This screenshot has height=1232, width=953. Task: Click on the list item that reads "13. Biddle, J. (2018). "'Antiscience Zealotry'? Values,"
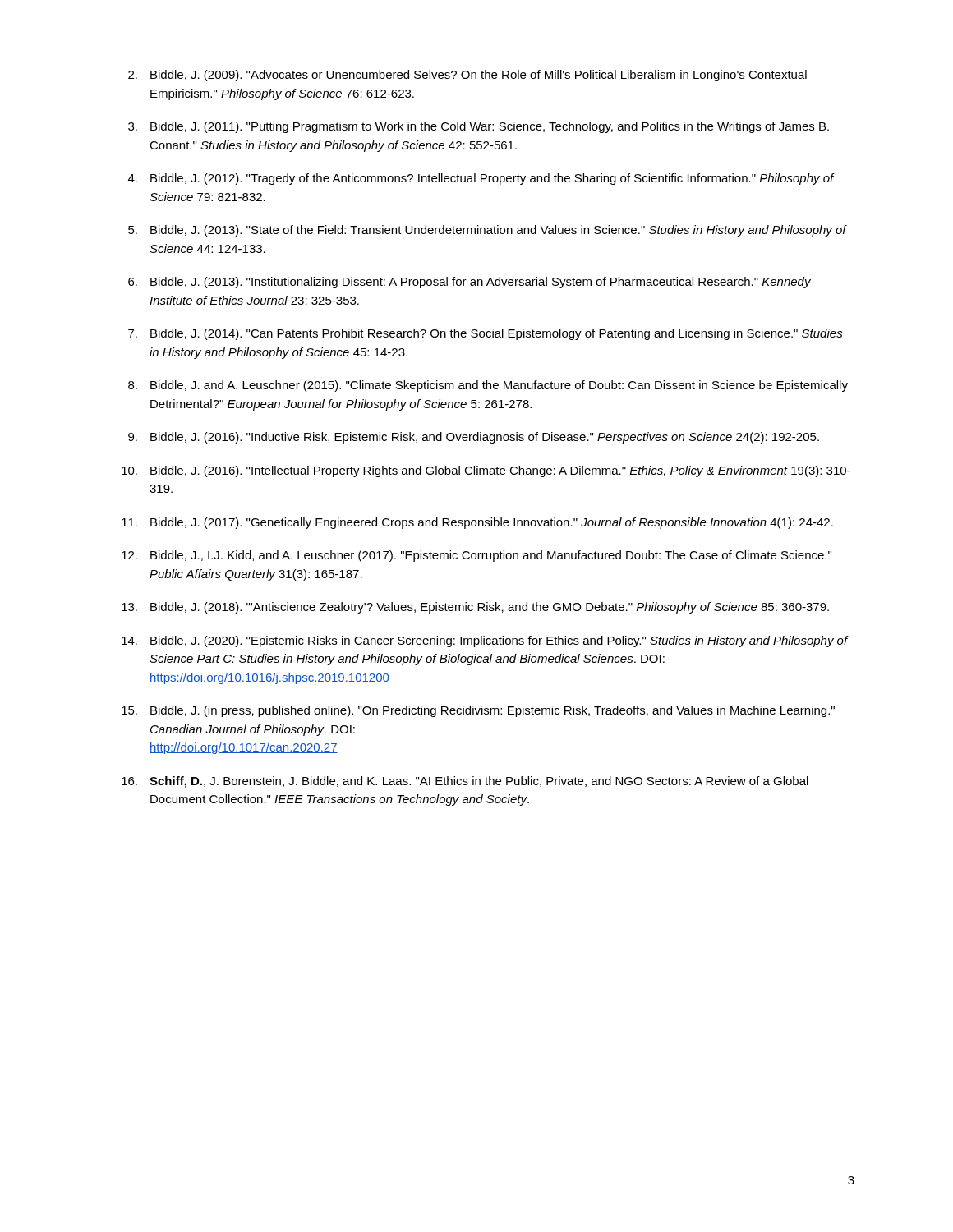pyautogui.click(x=476, y=607)
